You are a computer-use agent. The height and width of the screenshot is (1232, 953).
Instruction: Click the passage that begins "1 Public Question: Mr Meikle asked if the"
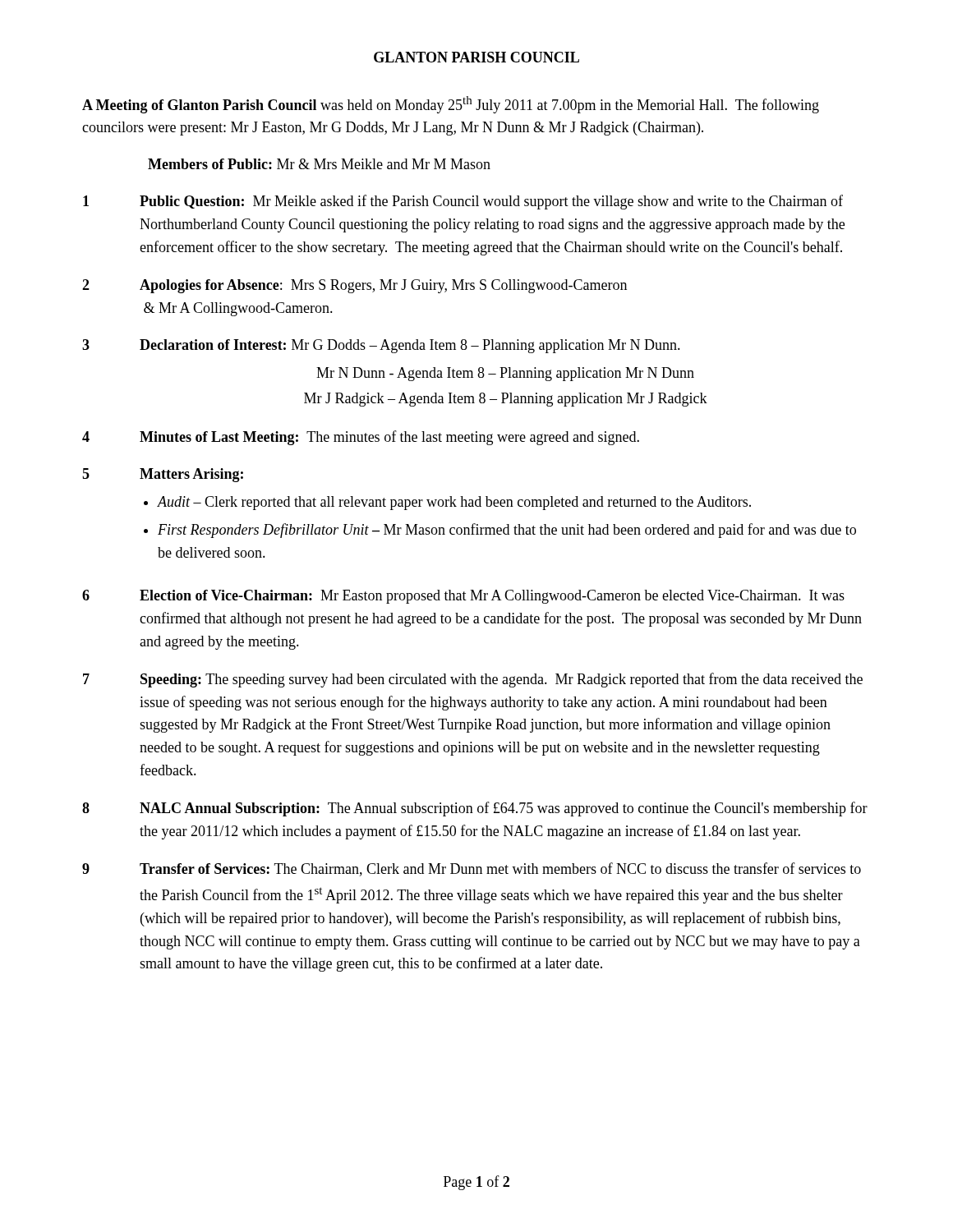pyautogui.click(x=476, y=225)
